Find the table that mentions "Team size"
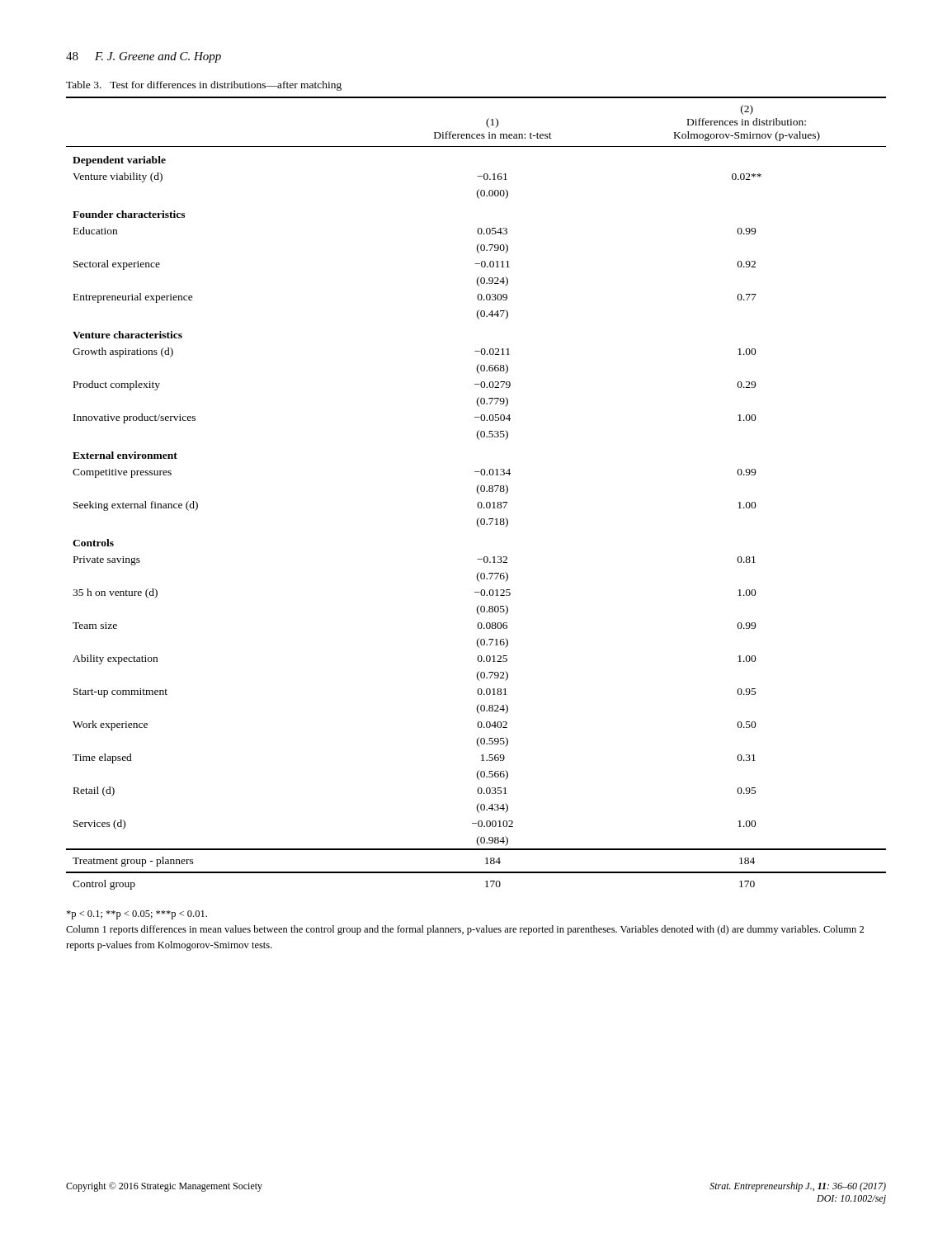952x1238 pixels. pyautogui.click(x=476, y=496)
